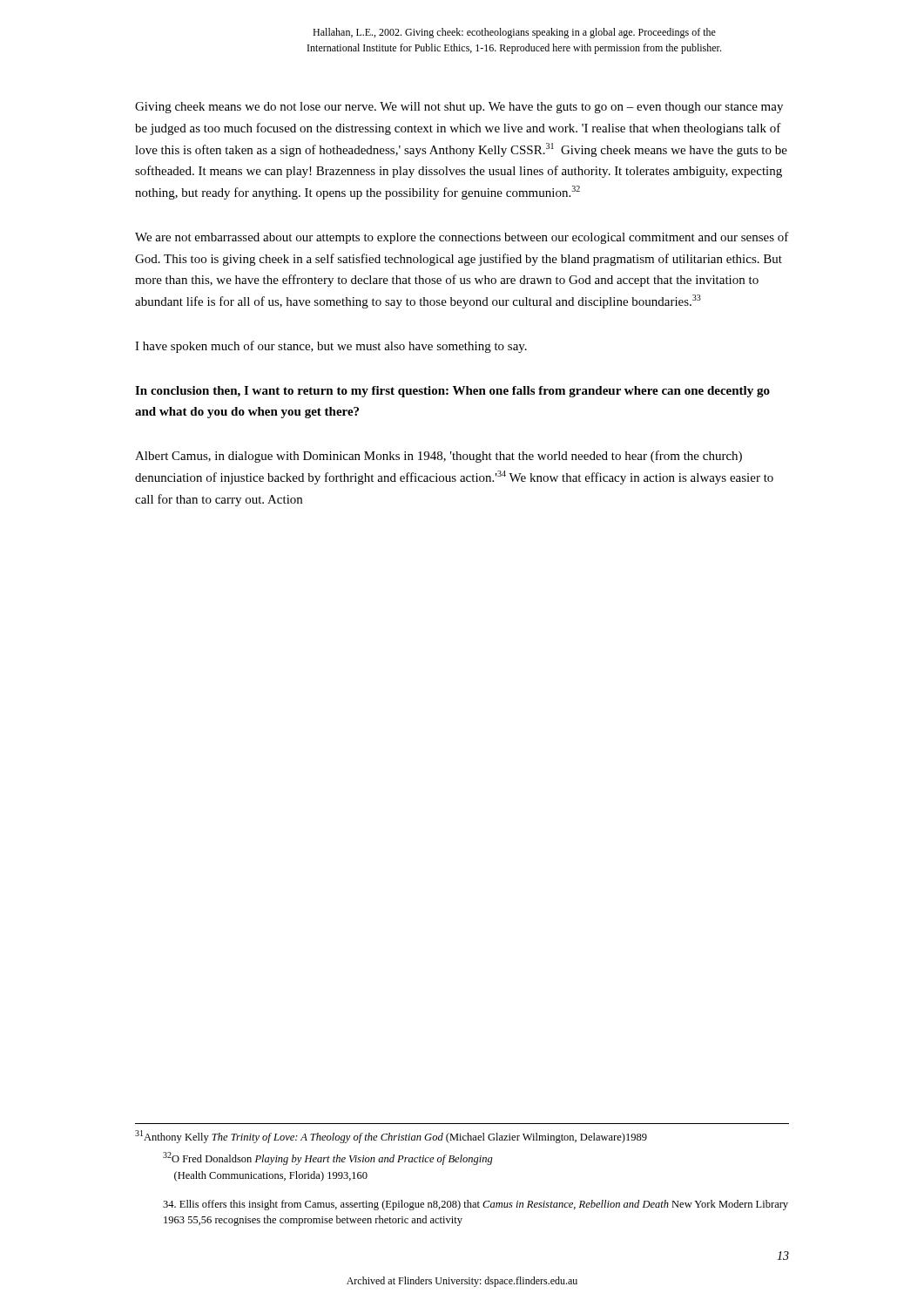Locate the block of text that opens with "We are not embarrassed about our attempts to"

click(462, 269)
